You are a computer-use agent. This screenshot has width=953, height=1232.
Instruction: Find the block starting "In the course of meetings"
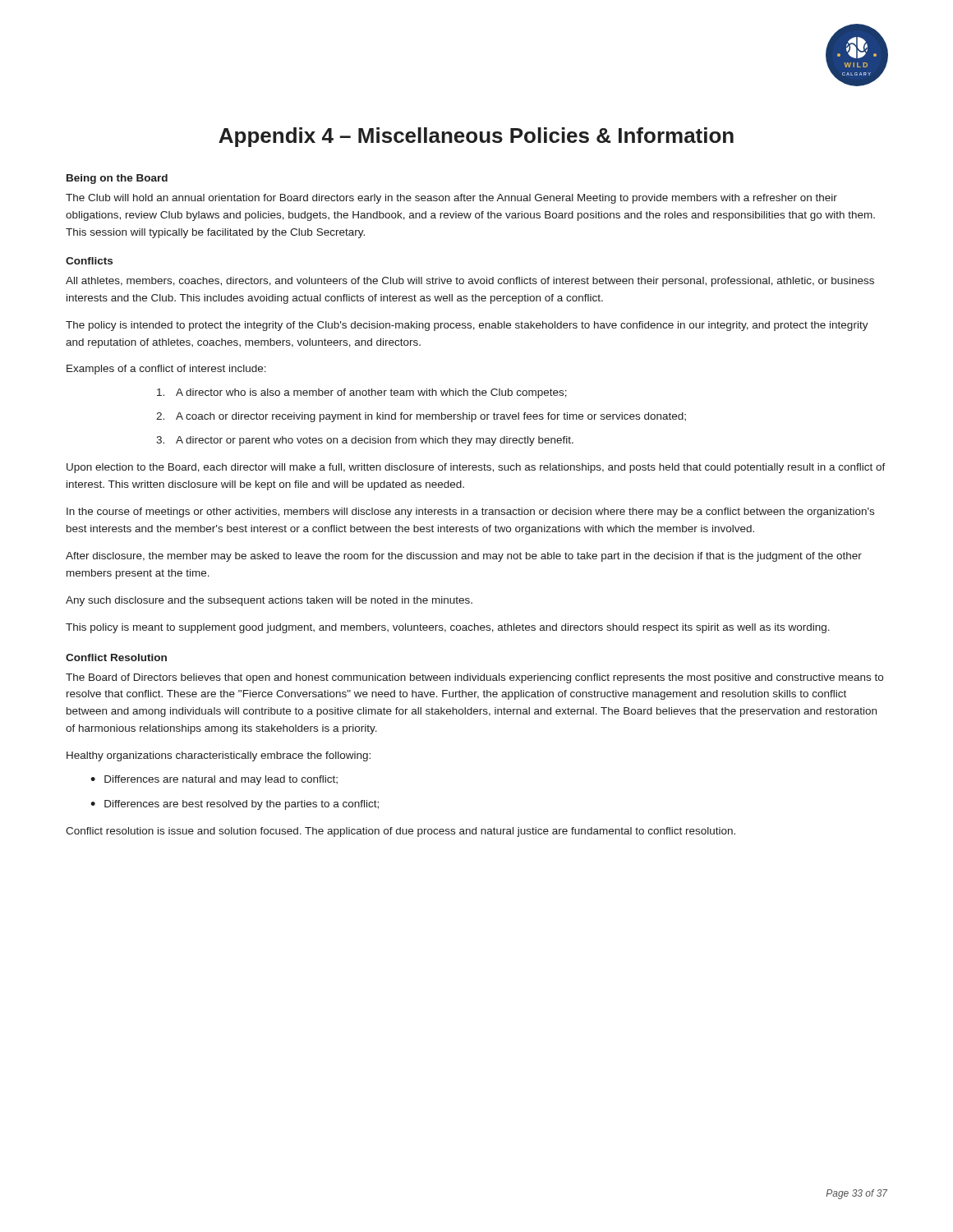coord(470,520)
